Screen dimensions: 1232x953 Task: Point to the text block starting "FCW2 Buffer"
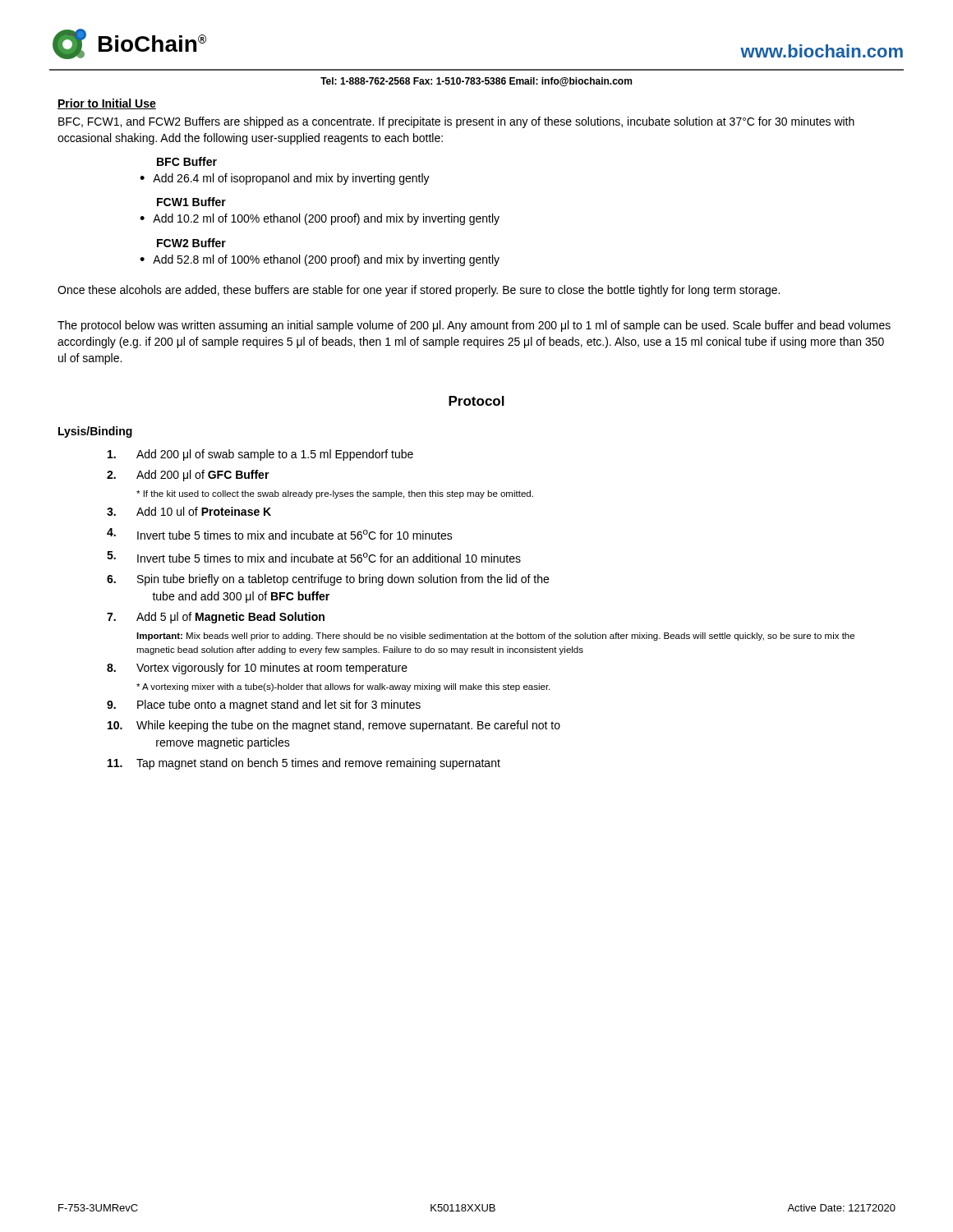191,243
